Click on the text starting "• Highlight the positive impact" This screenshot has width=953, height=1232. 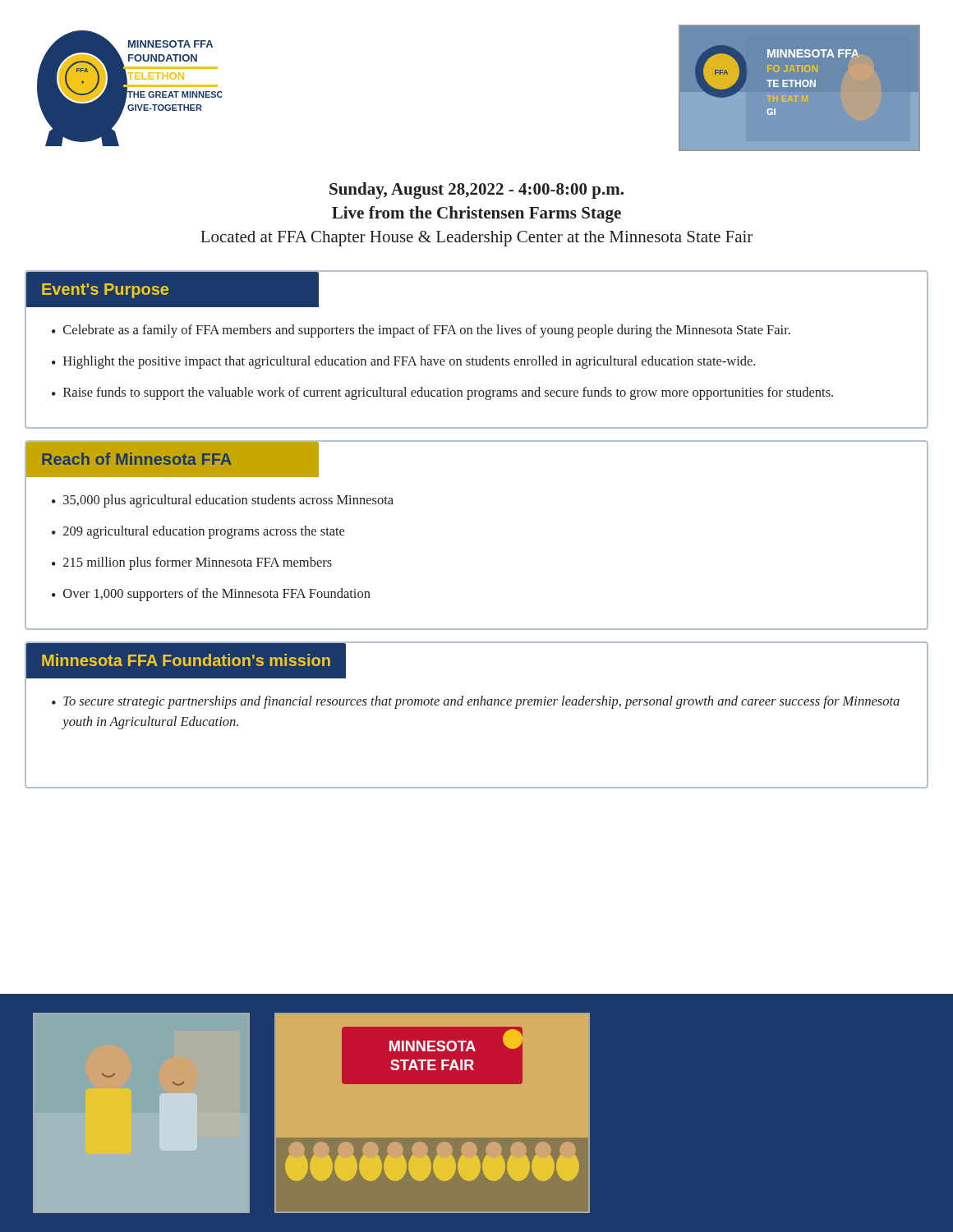(x=404, y=363)
